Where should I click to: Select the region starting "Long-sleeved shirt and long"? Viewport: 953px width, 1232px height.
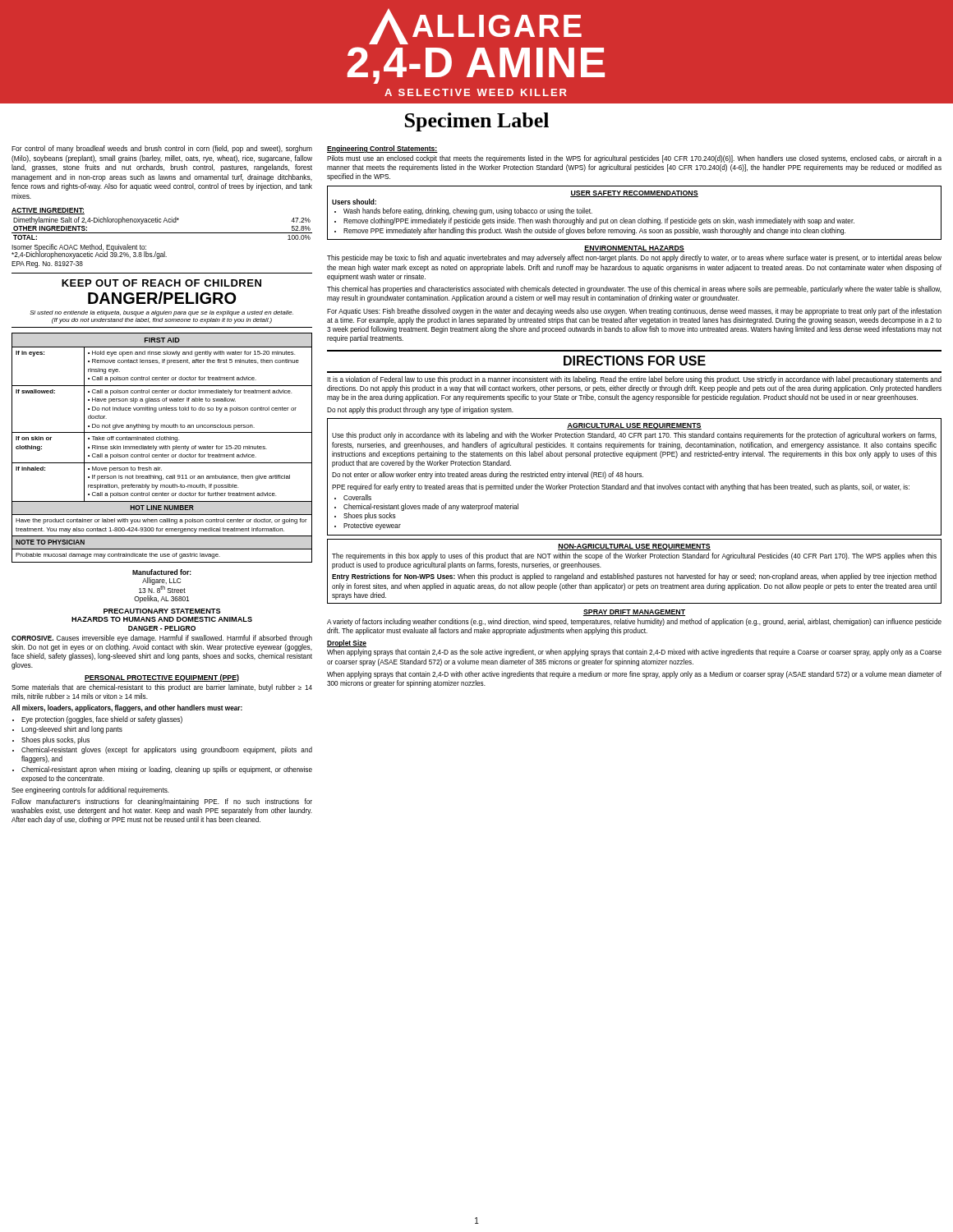coord(72,730)
